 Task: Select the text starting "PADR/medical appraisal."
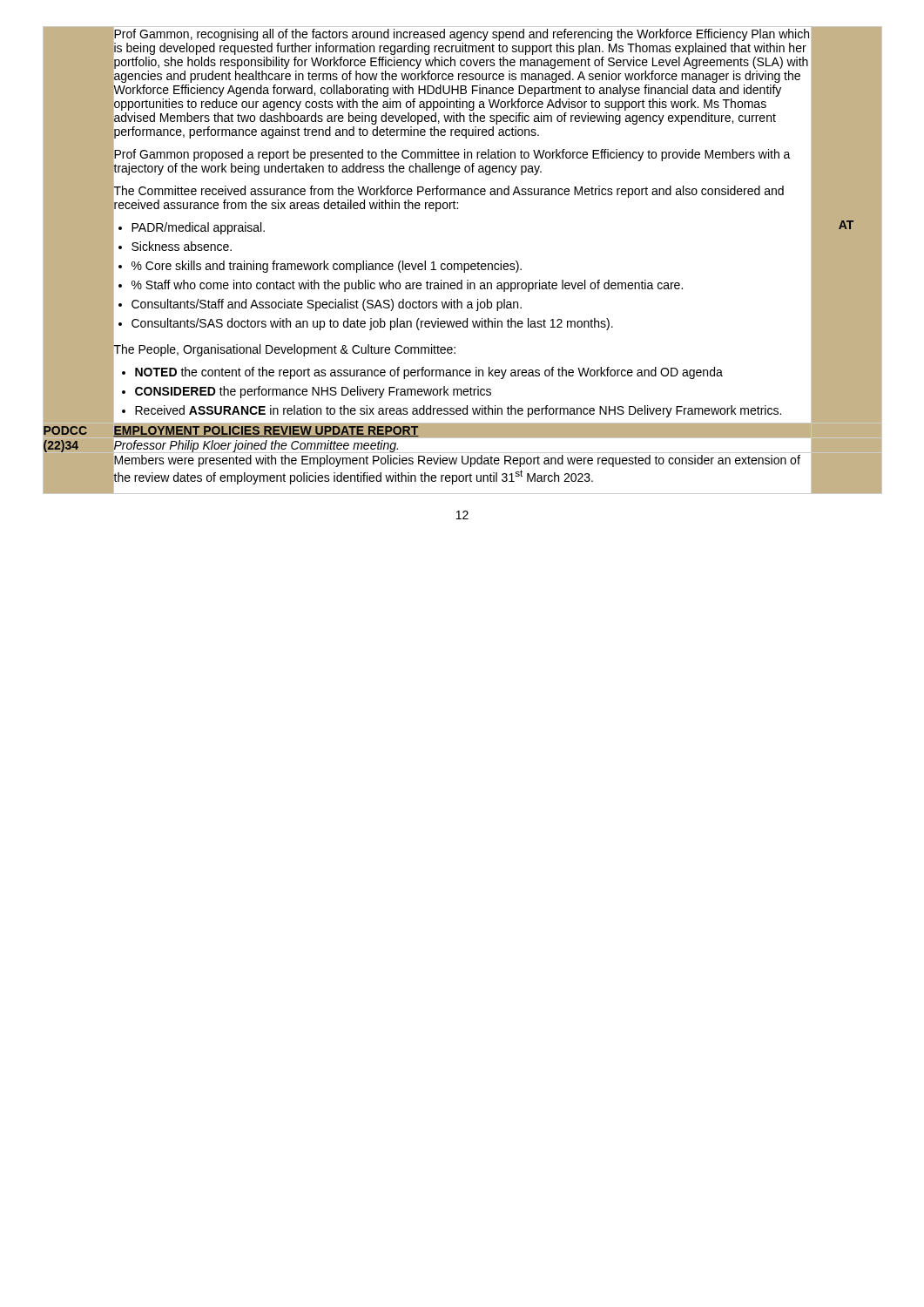pos(198,227)
